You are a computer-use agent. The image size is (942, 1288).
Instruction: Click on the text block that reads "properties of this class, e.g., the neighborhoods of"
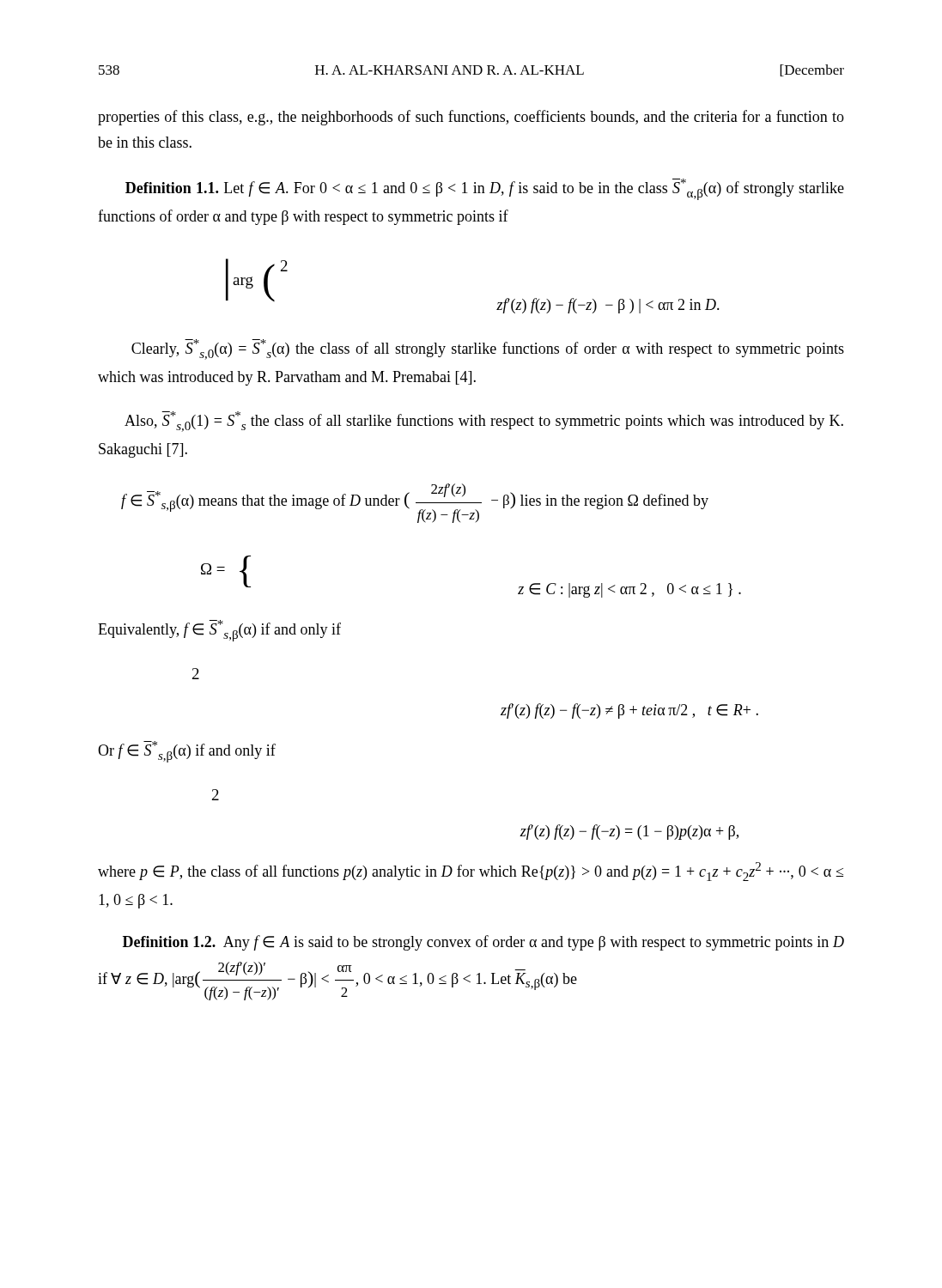(x=471, y=130)
